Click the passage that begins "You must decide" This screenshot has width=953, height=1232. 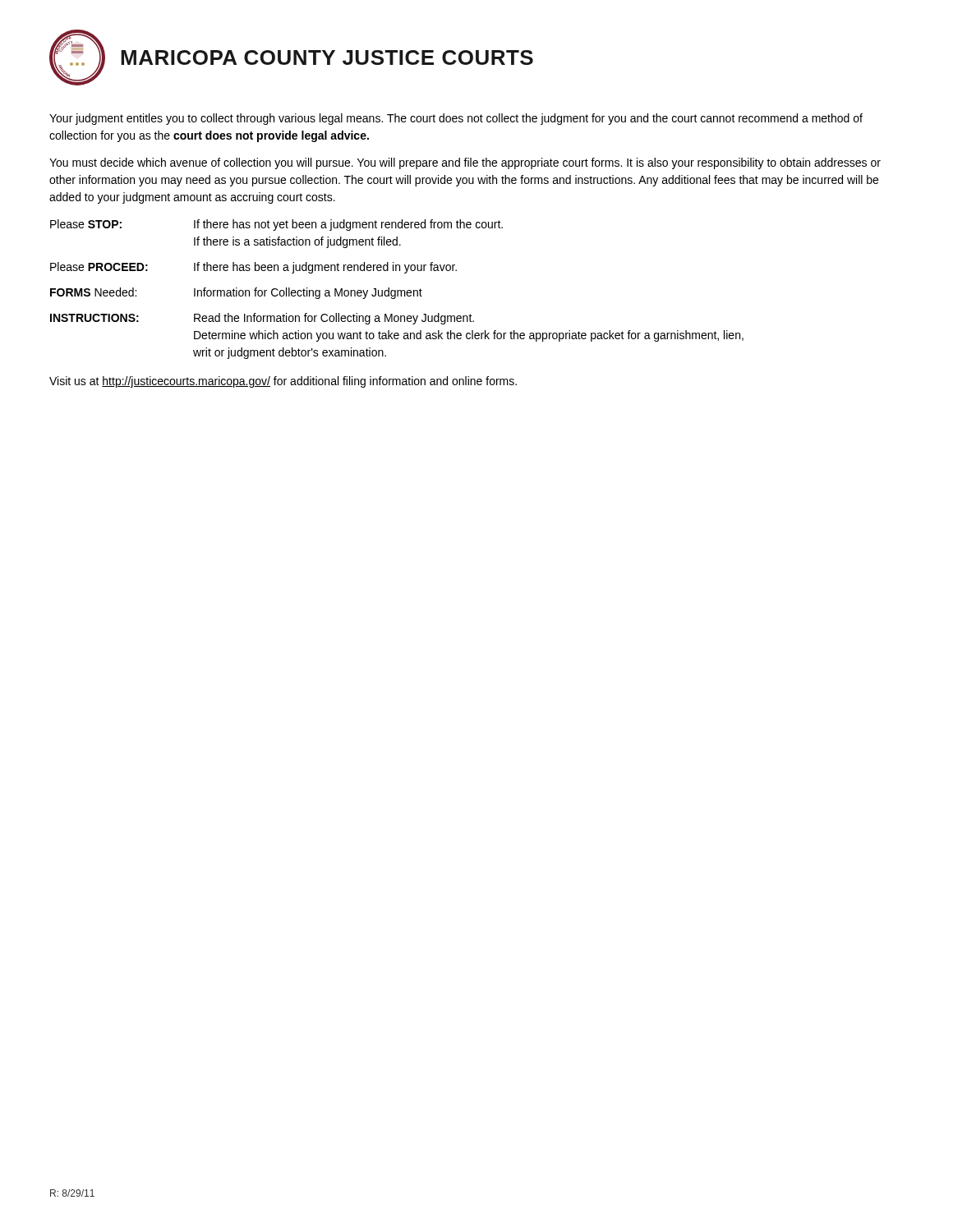[465, 180]
